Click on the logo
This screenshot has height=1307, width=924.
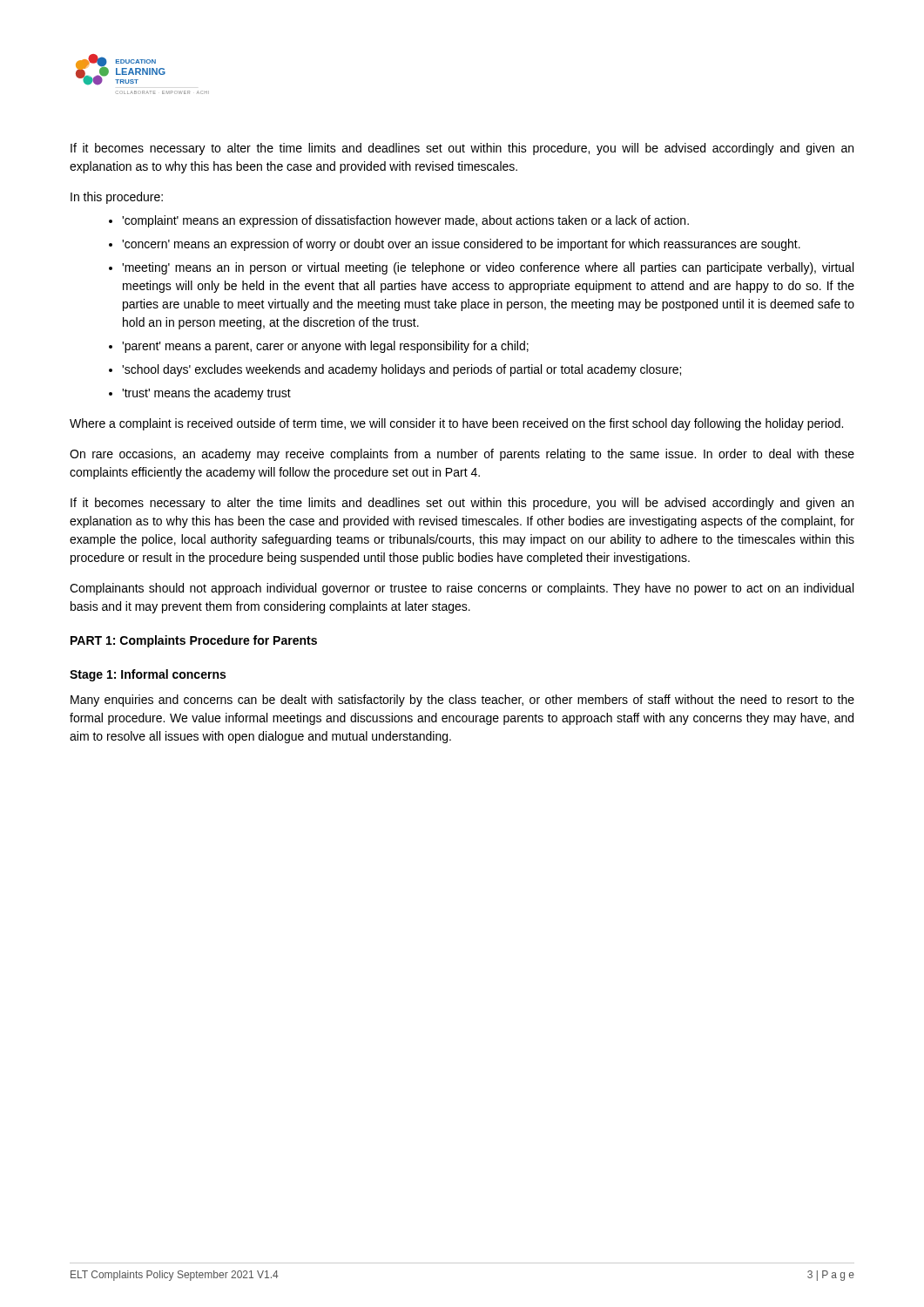462,78
